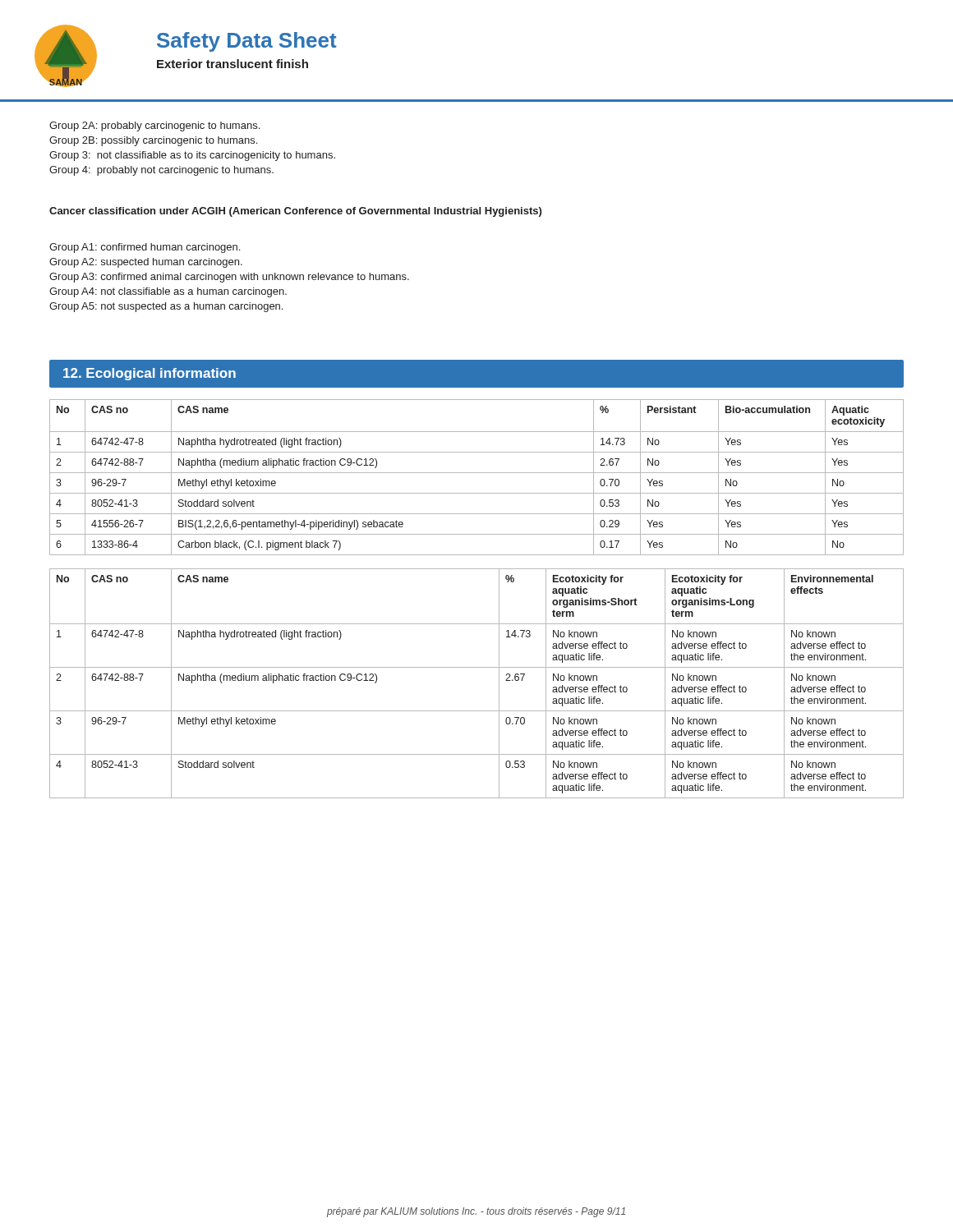Locate the table with the text "Aquatic ecotoxicity"
The image size is (953, 1232).
[476, 477]
